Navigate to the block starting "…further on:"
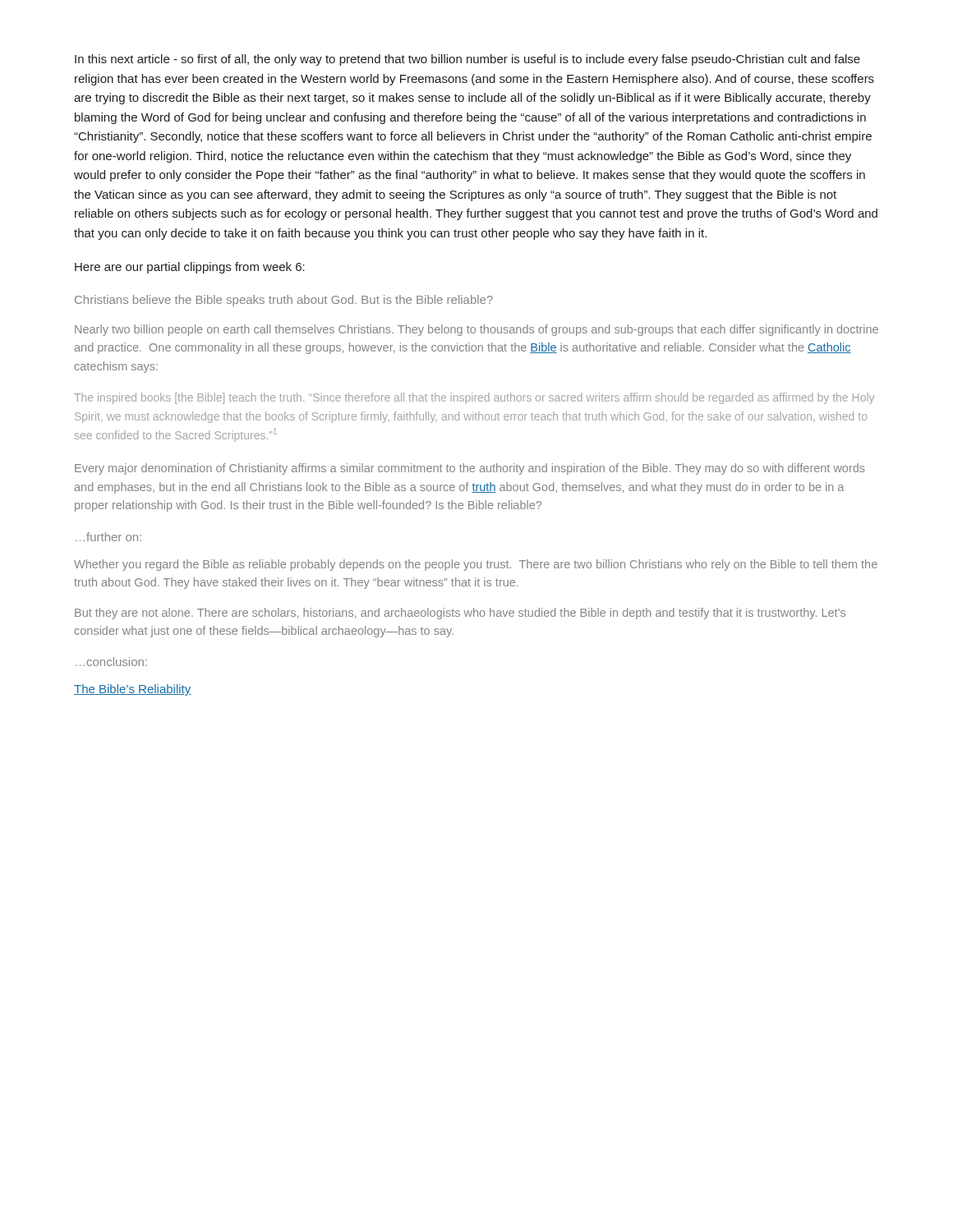This screenshot has height=1232, width=953. pos(108,536)
